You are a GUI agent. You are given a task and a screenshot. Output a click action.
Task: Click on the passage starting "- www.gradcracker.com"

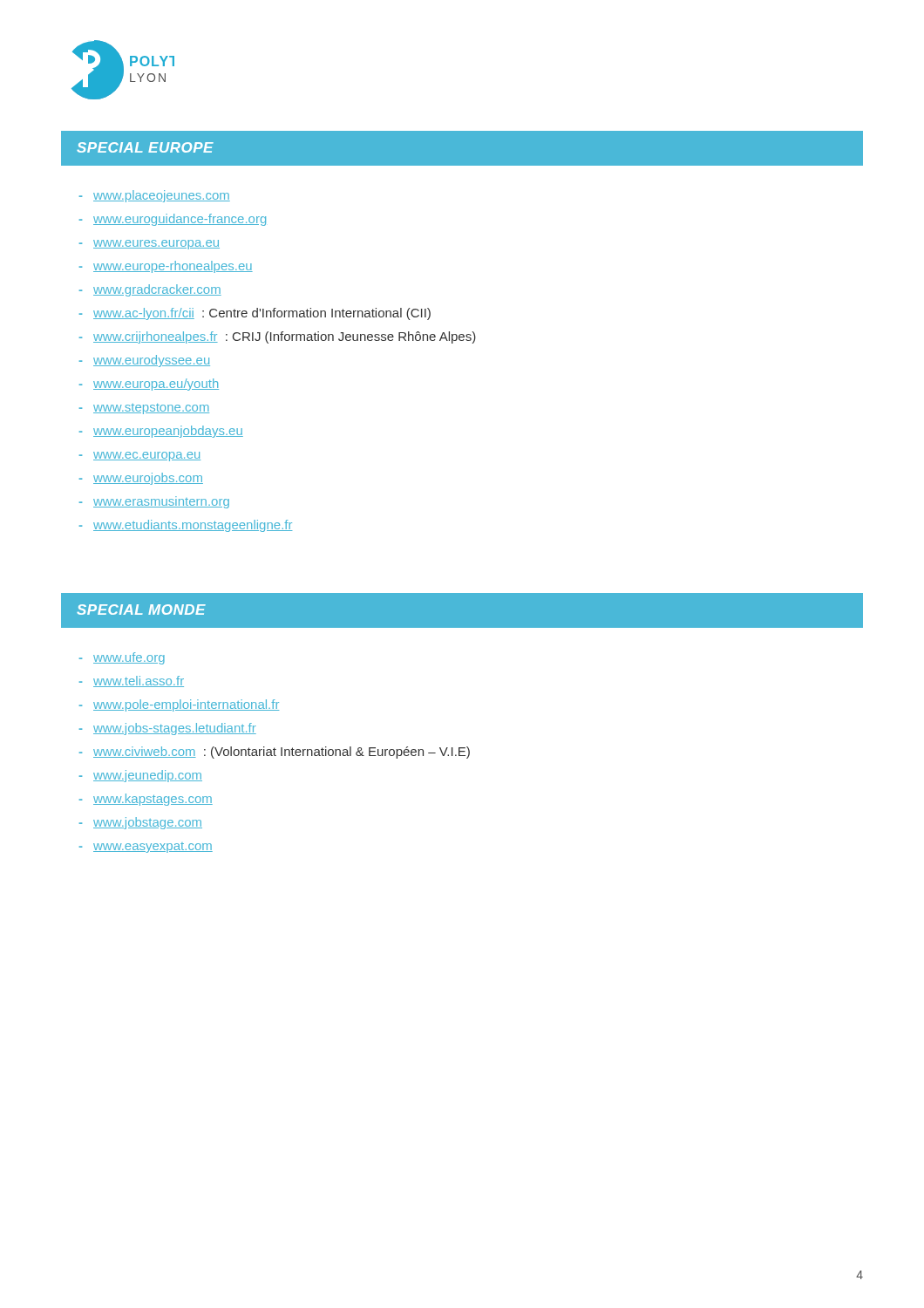pyautogui.click(x=150, y=289)
